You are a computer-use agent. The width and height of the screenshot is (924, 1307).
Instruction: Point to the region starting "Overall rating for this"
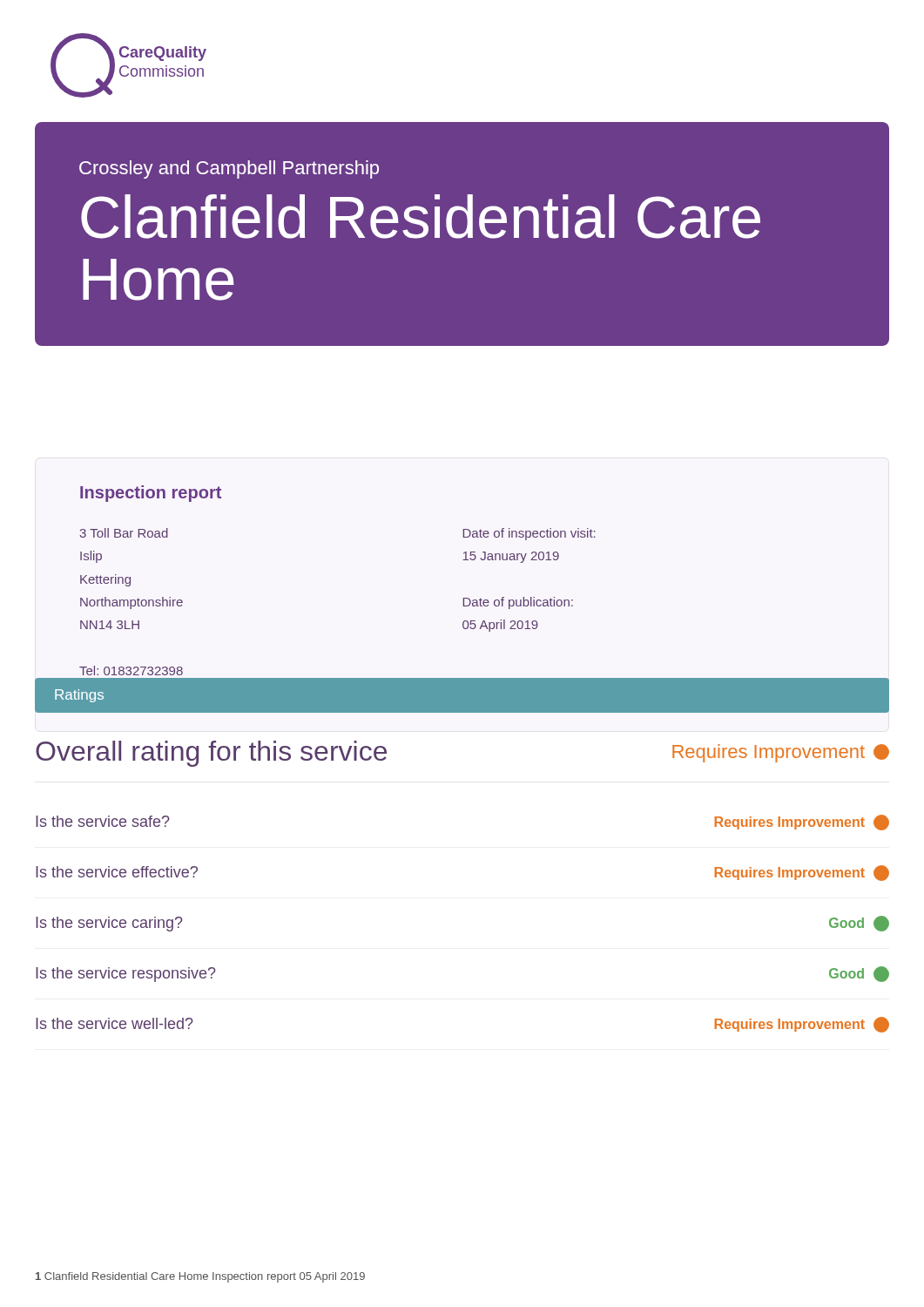(211, 751)
